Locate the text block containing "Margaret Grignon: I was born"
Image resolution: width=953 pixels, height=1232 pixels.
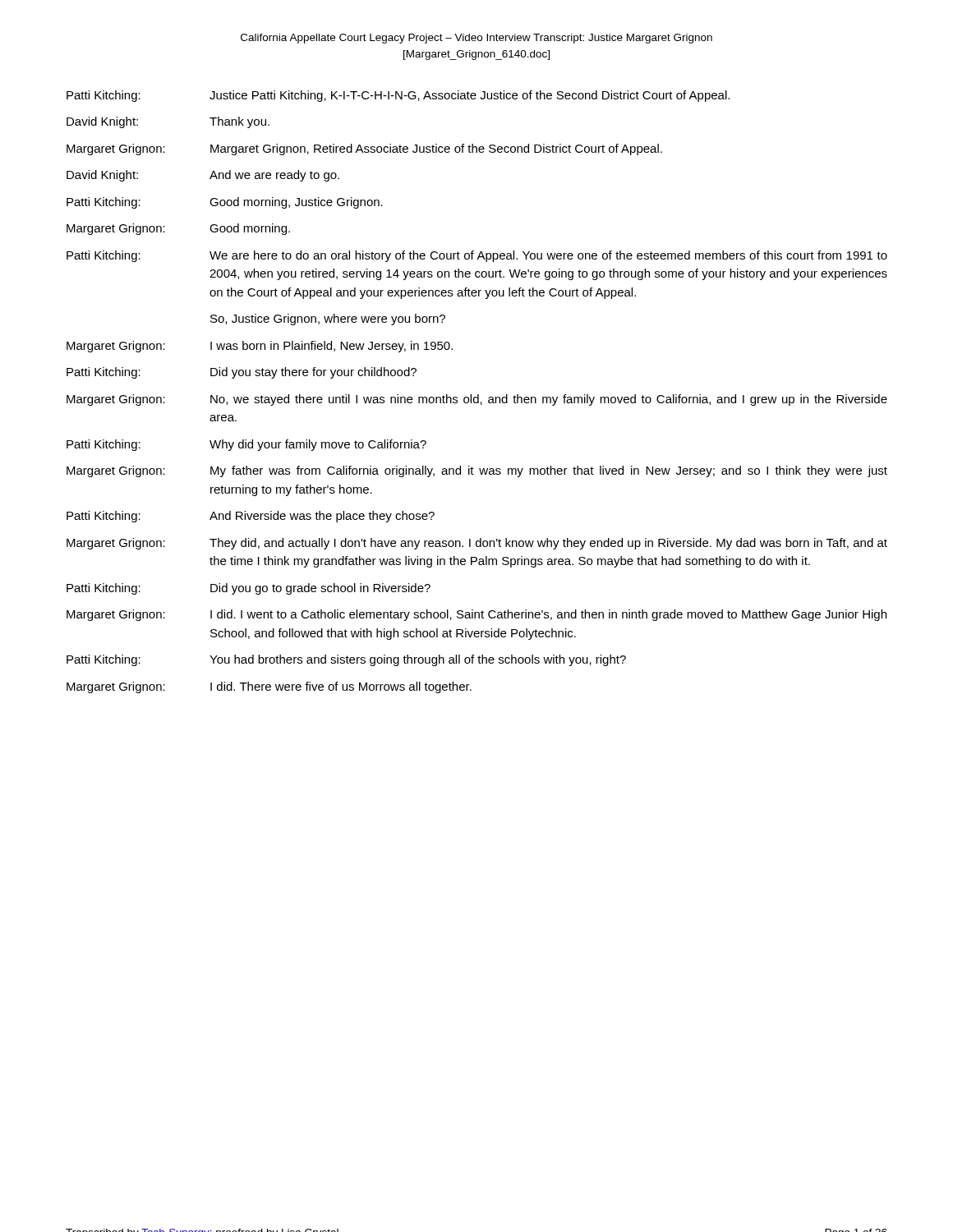click(260, 347)
